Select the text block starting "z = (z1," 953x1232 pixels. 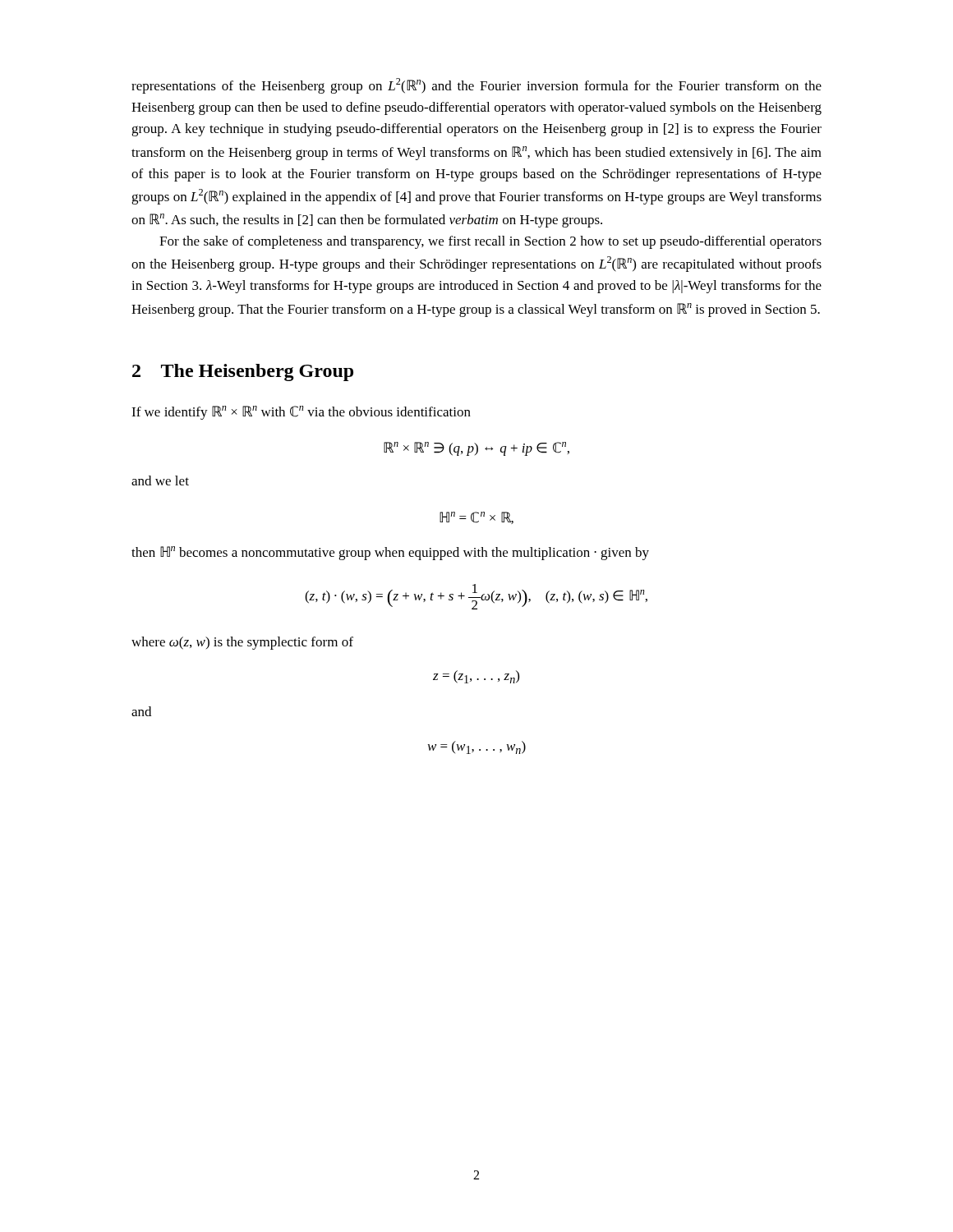pyautogui.click(x=476, y=677)
